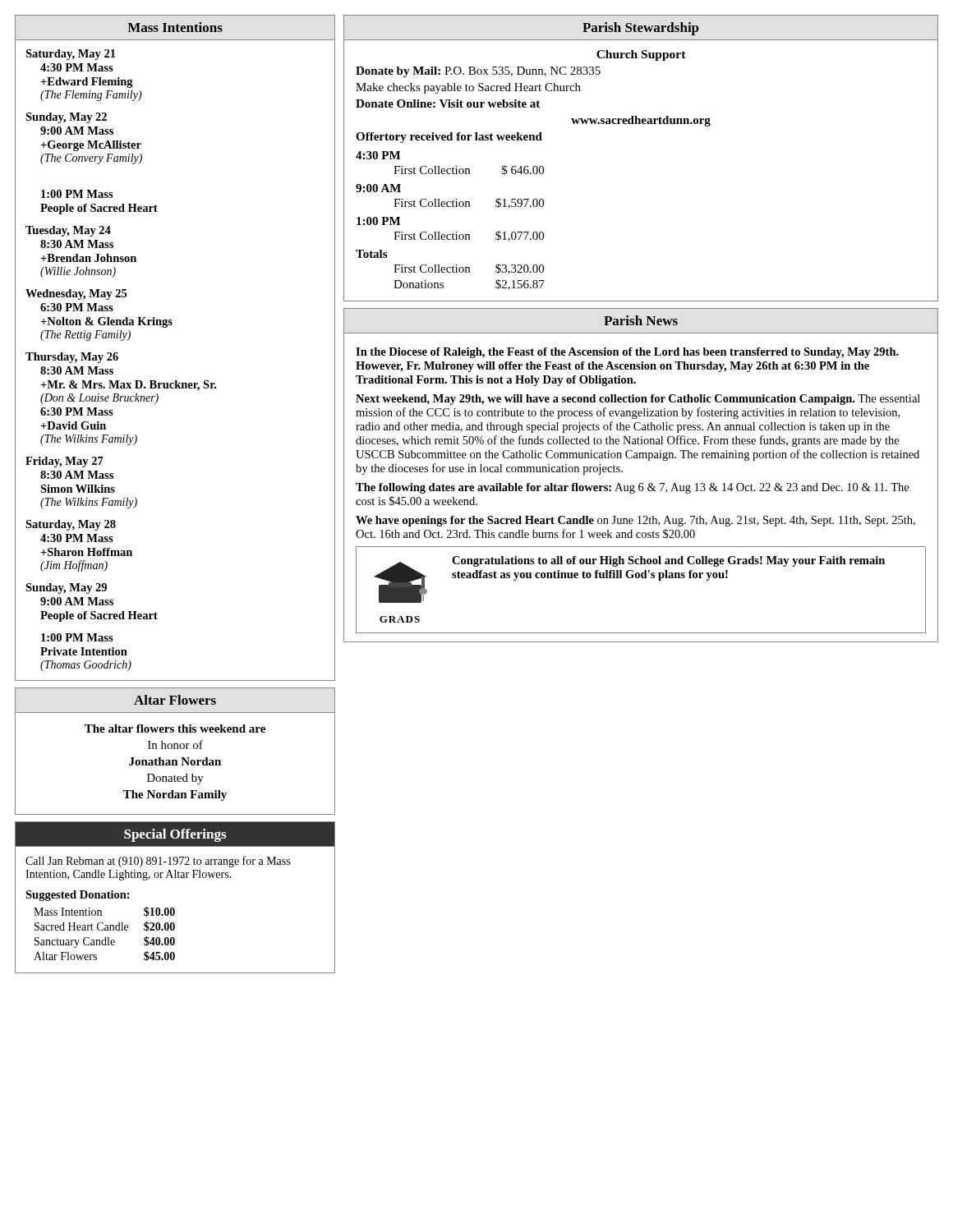Find the passage starting "Sunday, May 22 9:00 AM"
953x1232 pixels.
click(66, 118)
